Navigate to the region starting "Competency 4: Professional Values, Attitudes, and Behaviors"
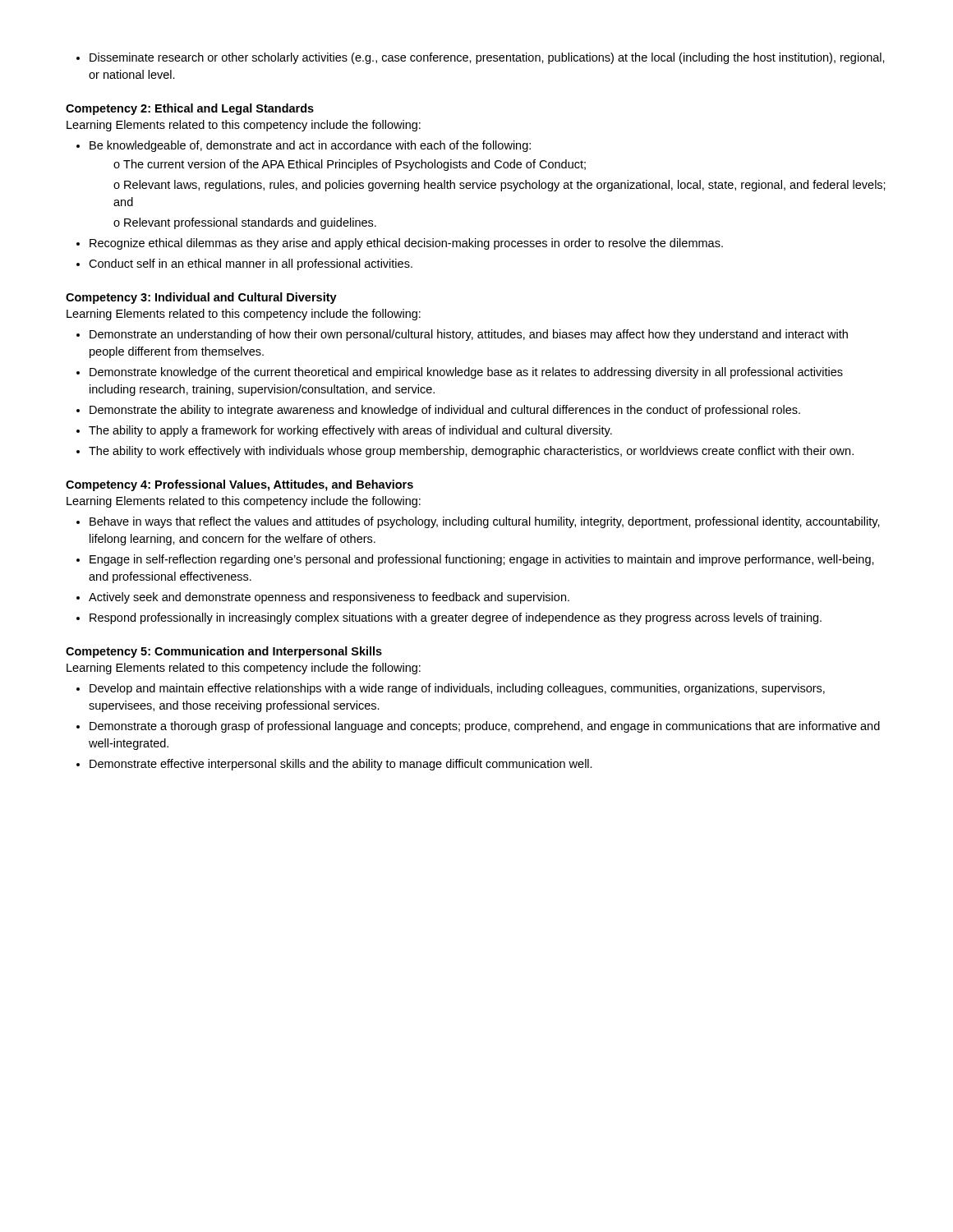The width and height of the screenshot is (953, 1232). pyautogui.click(x=240, y=485)
